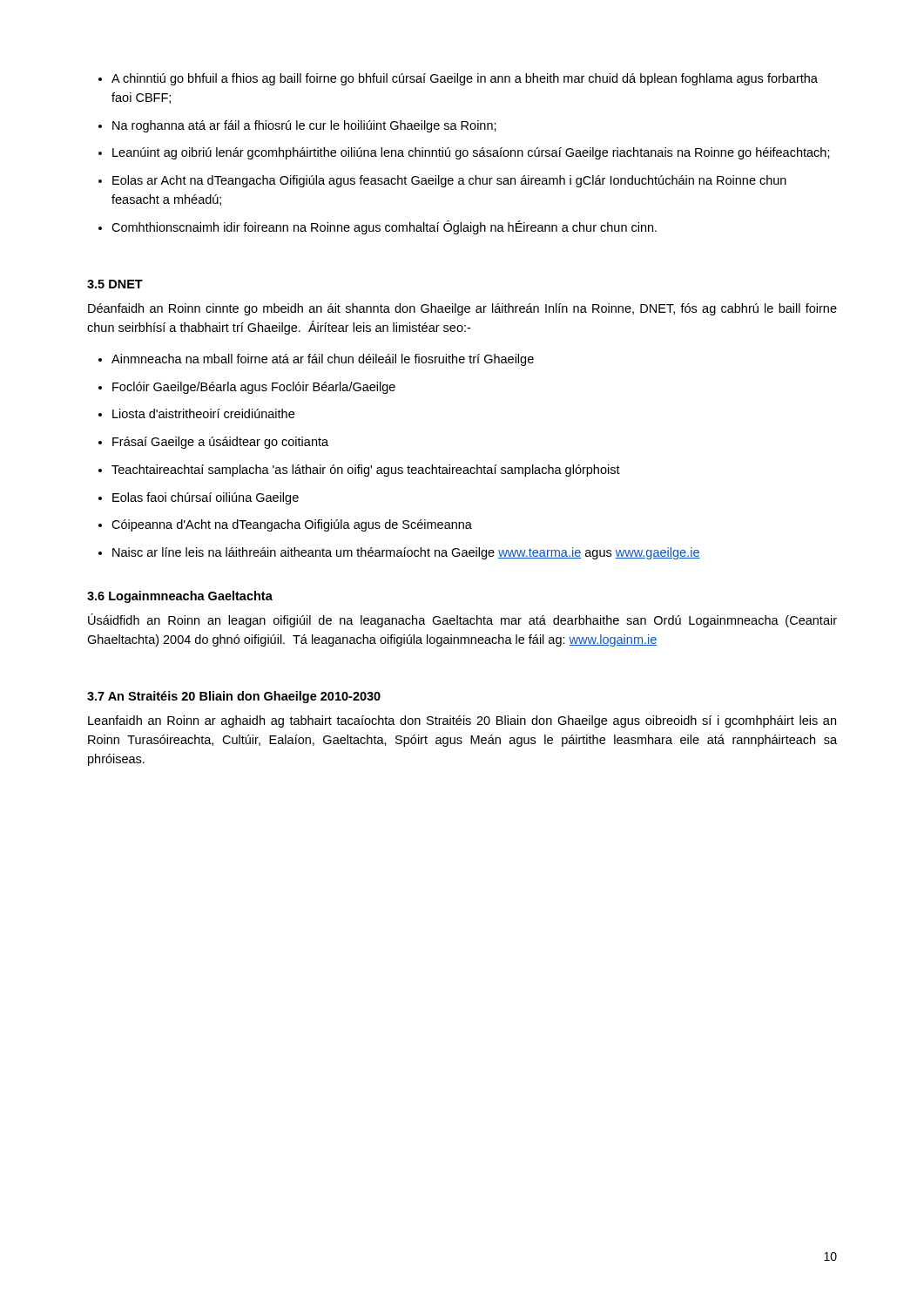Select the element starting "3.7 An Straitéis 20 Bliain don Ghaeilge 2010-2030"
924x1307 pixels.
pos(234,696)
